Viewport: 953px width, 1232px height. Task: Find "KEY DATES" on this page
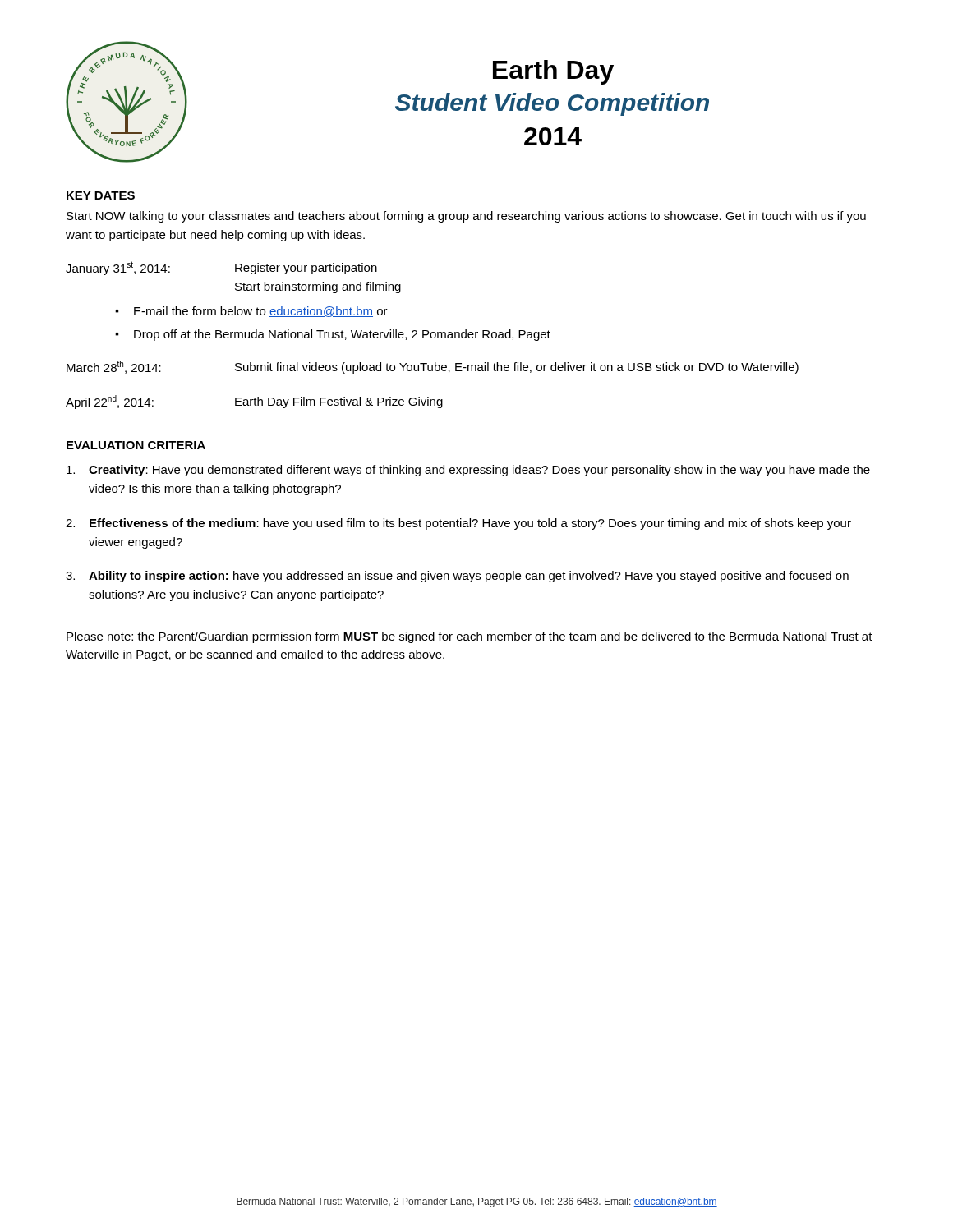(x=100, y=195)
